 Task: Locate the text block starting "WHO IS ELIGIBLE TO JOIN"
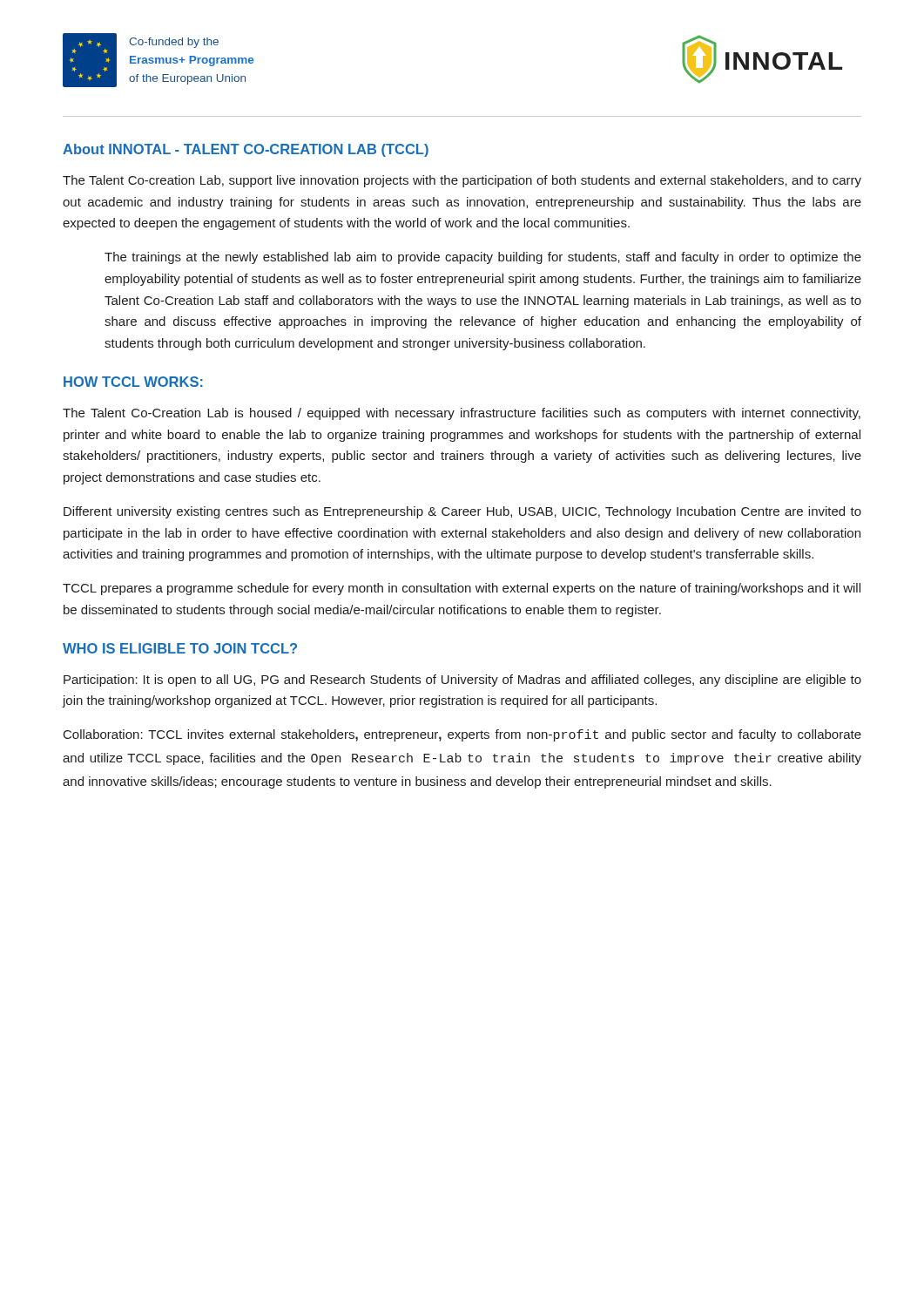tap(180, 648)
